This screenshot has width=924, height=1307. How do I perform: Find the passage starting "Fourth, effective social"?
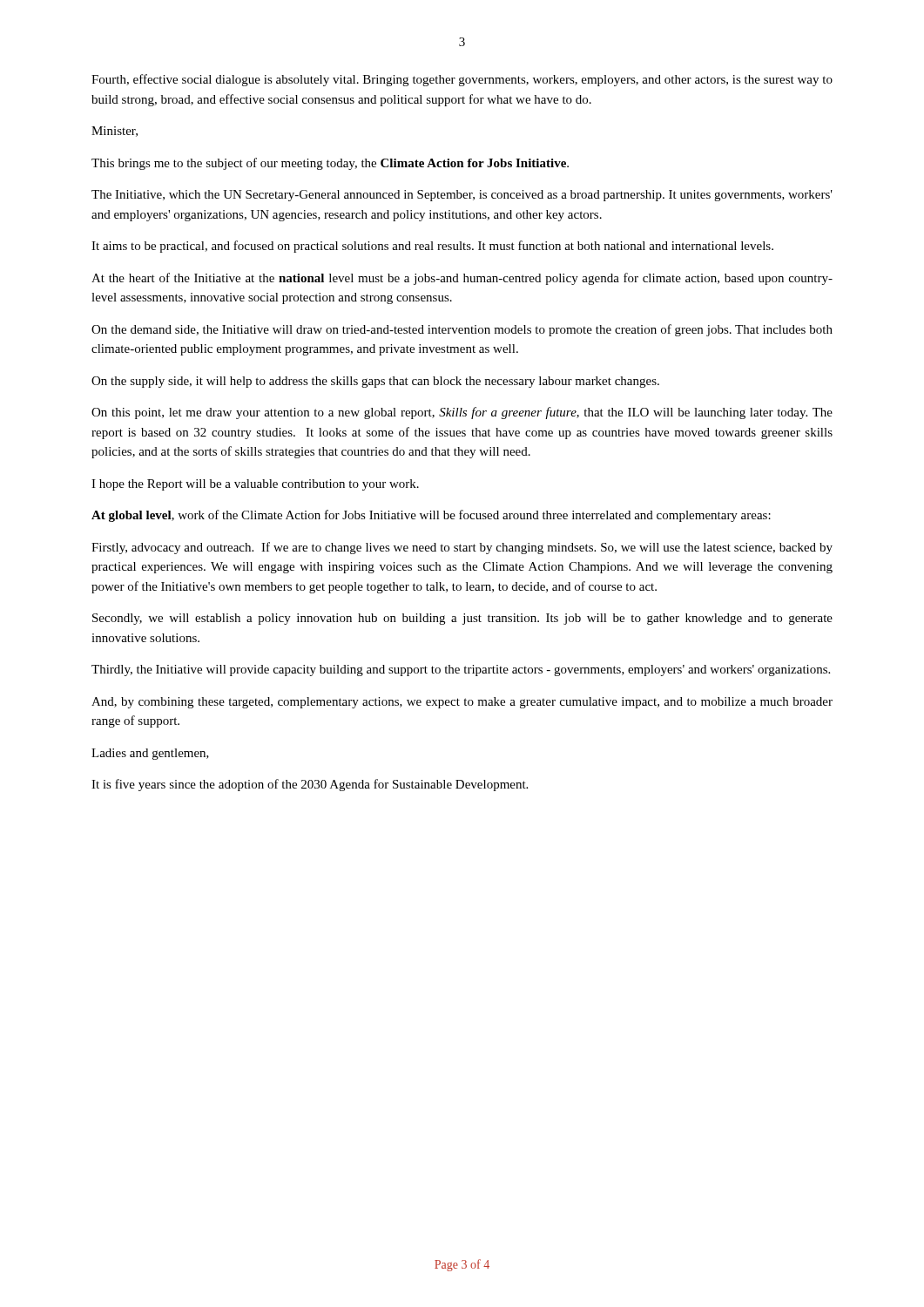tap(462, 89)
